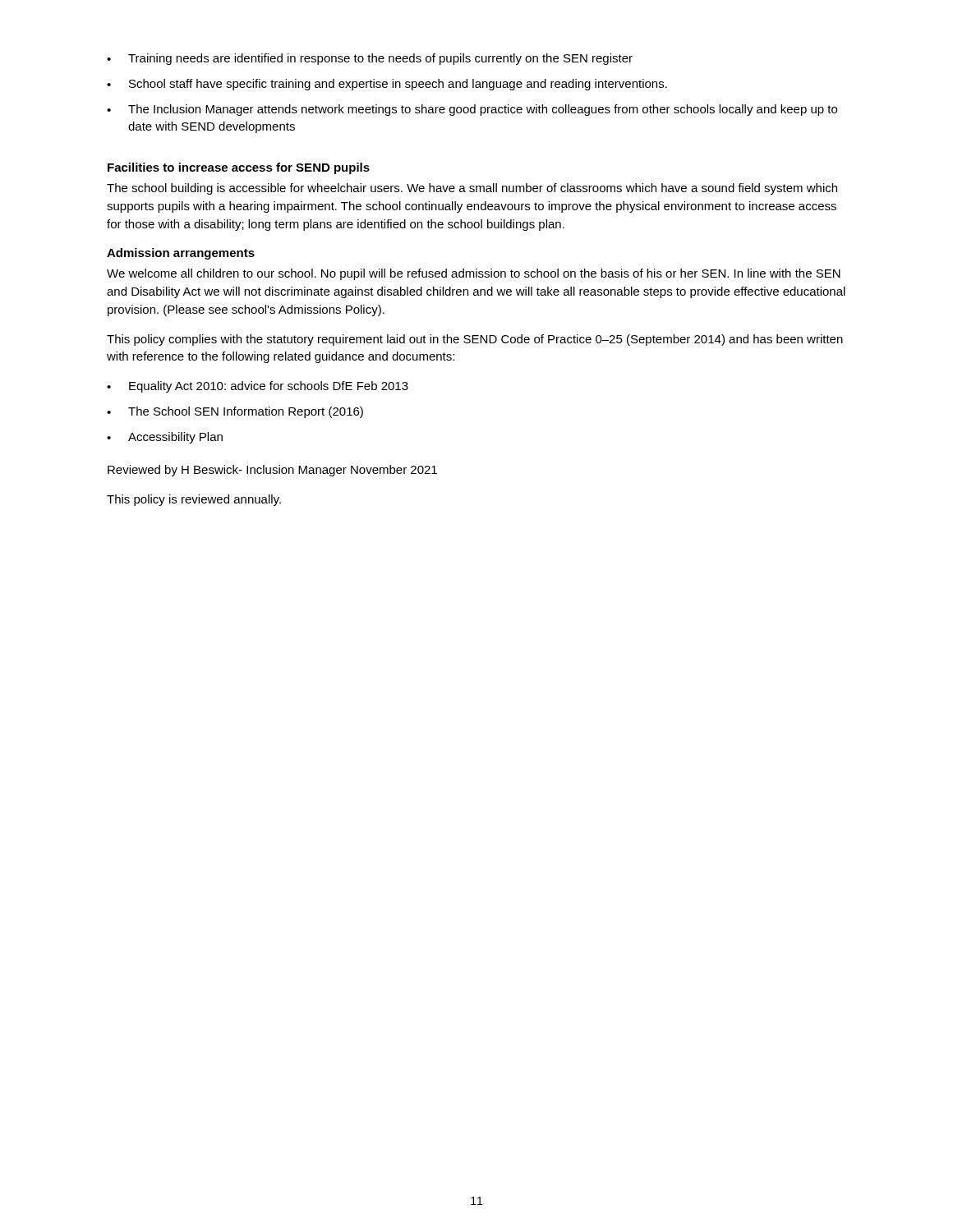Screen dimensions: 1232x953
Task: Where is the passage that starts "• The School SEN Information Report"?
Action: tap(235, 412)
